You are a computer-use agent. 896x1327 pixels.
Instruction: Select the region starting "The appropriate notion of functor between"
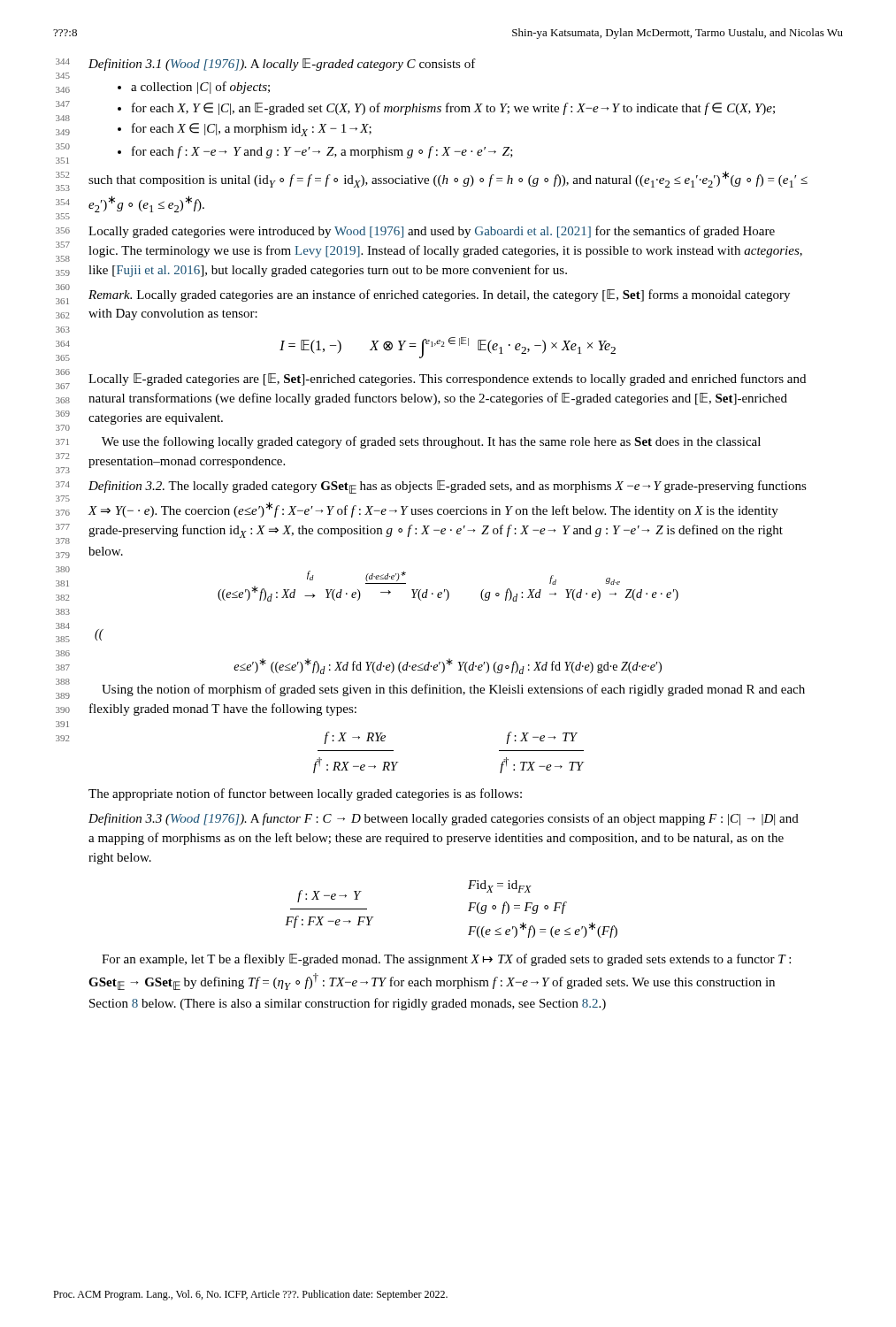point(306,794)
